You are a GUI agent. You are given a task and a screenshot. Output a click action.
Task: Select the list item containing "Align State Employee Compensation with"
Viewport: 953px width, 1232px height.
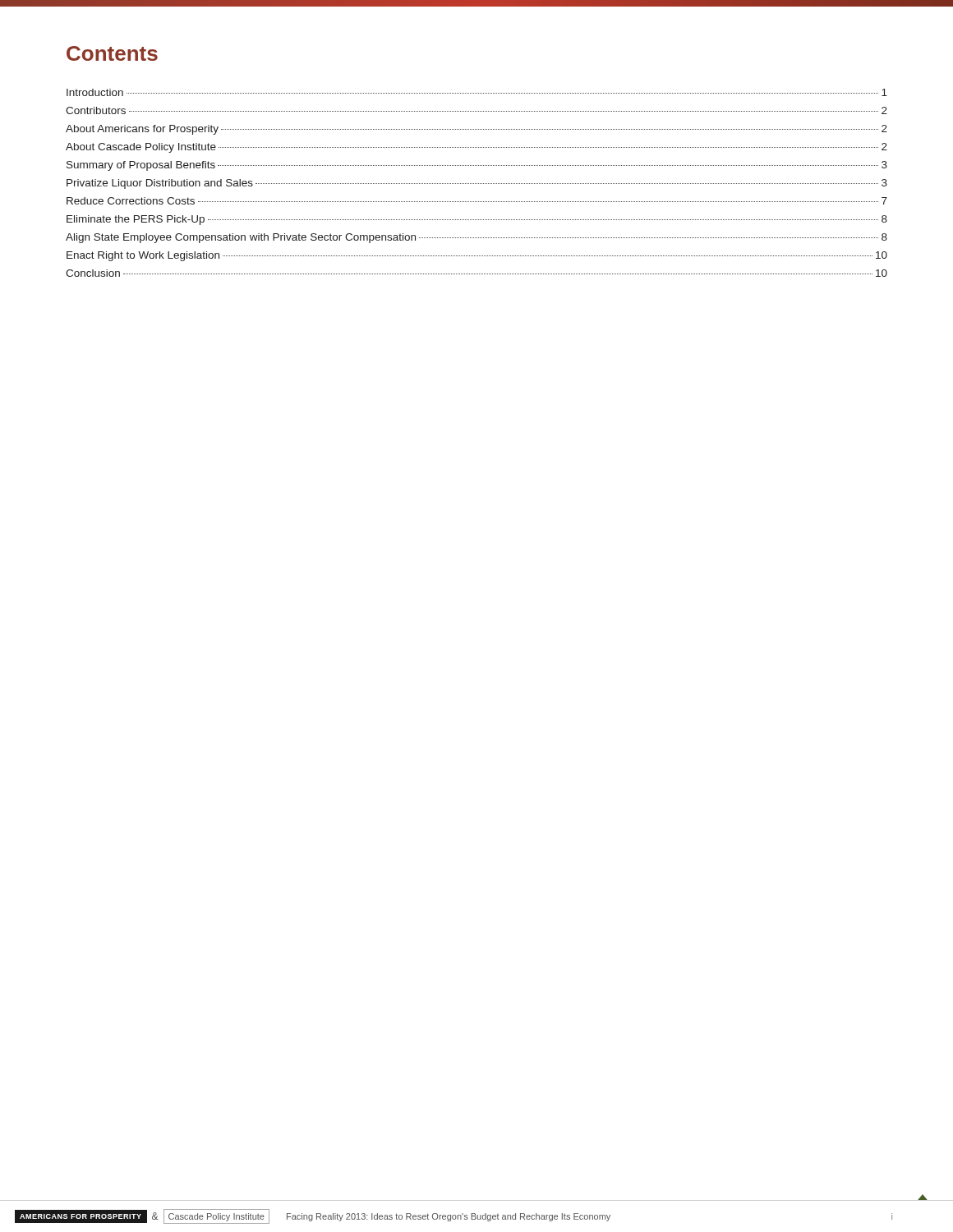click(476, 237)
